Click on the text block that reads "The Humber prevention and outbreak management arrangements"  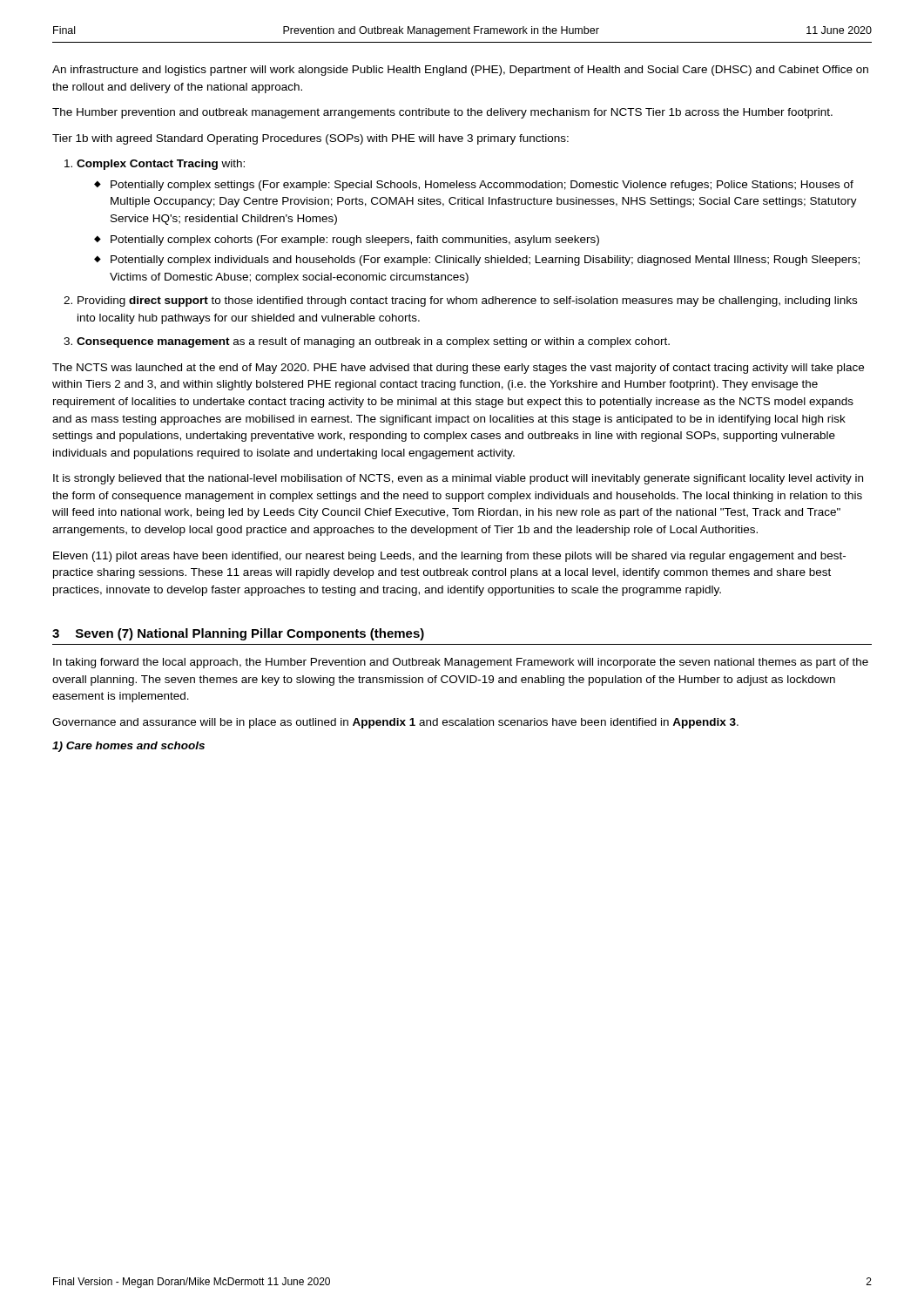coord(443,112)
